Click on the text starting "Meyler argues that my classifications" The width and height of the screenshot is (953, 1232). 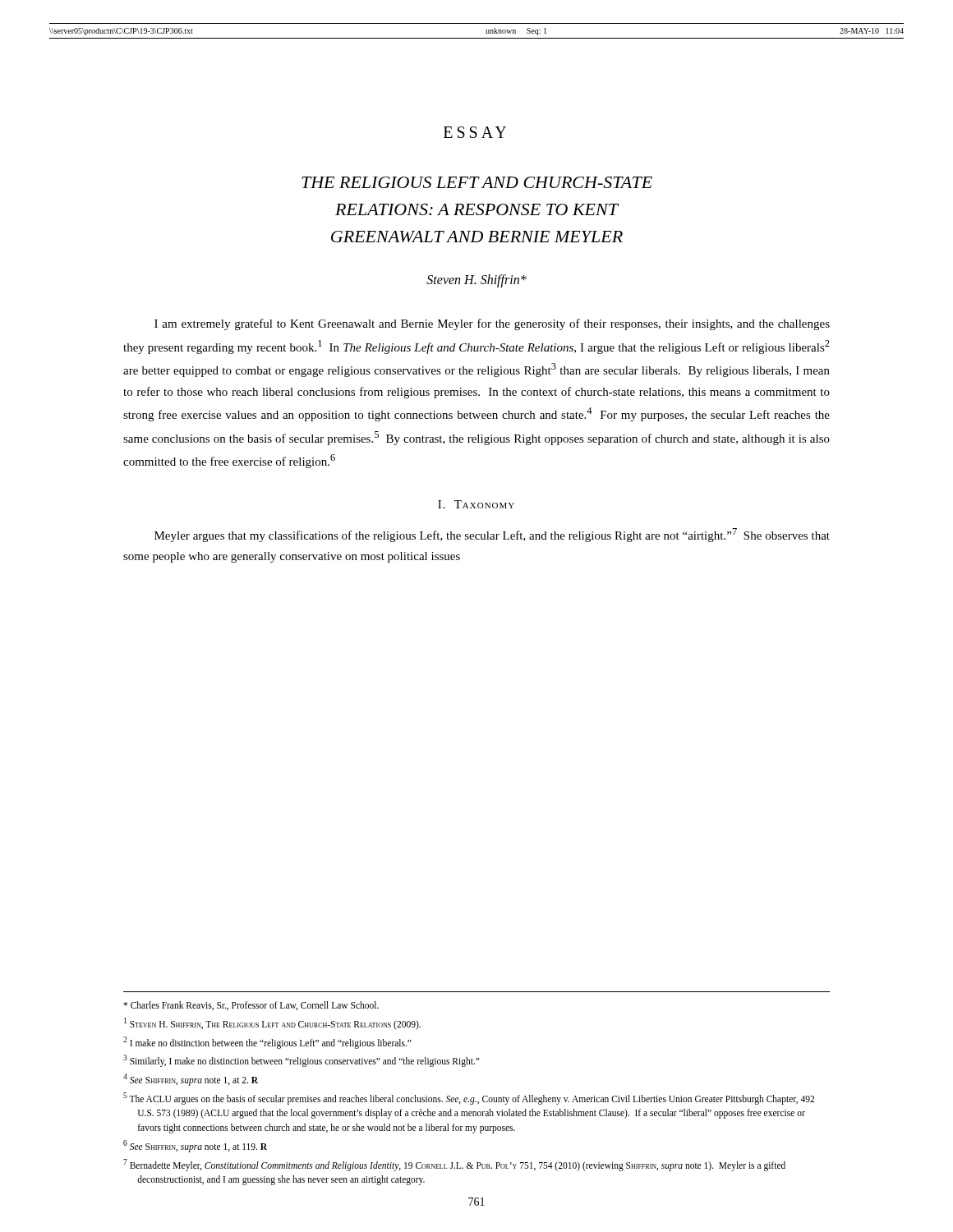tap(476, 544)
